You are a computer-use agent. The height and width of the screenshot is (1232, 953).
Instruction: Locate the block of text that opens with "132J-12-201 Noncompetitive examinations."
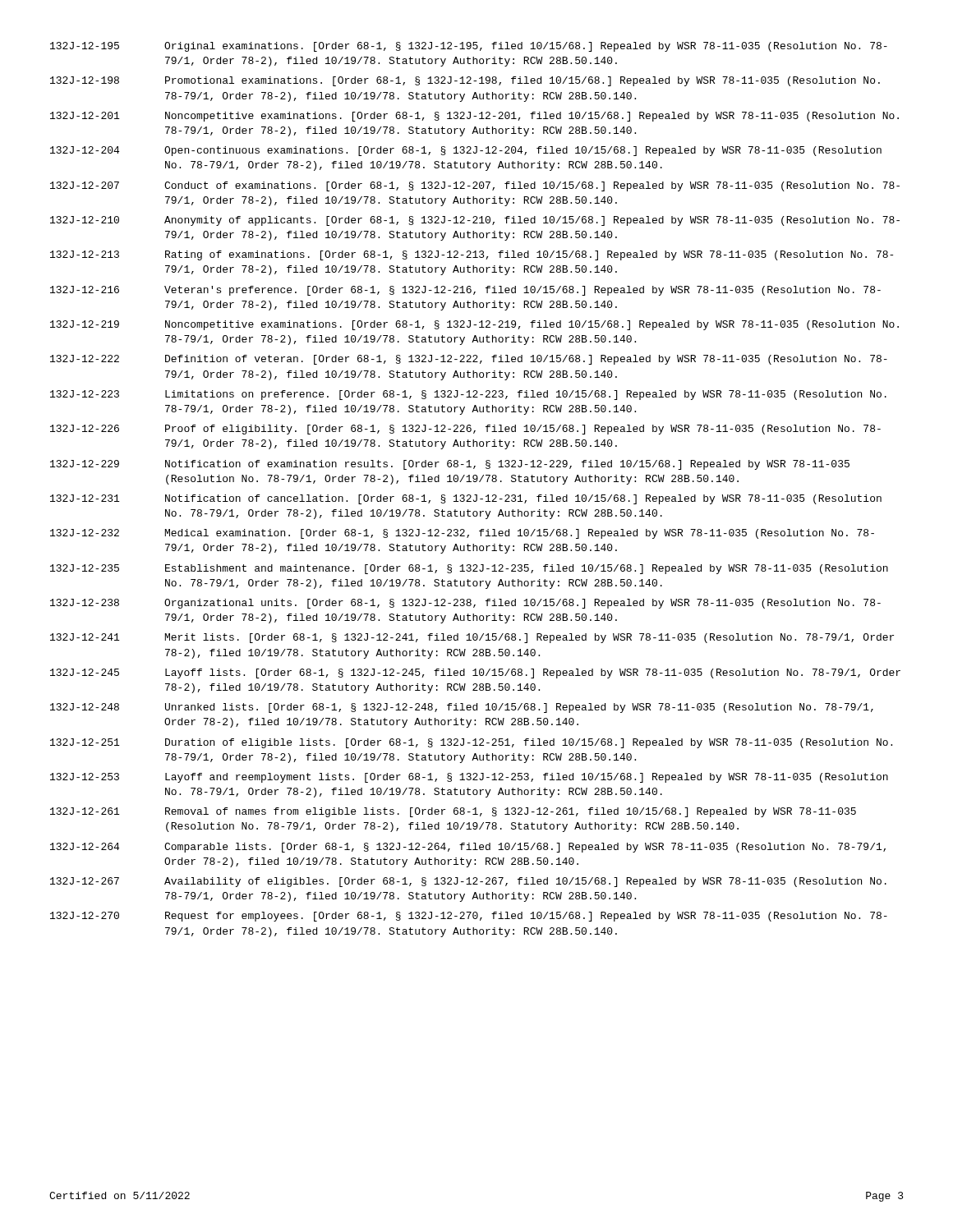point(476,124)
